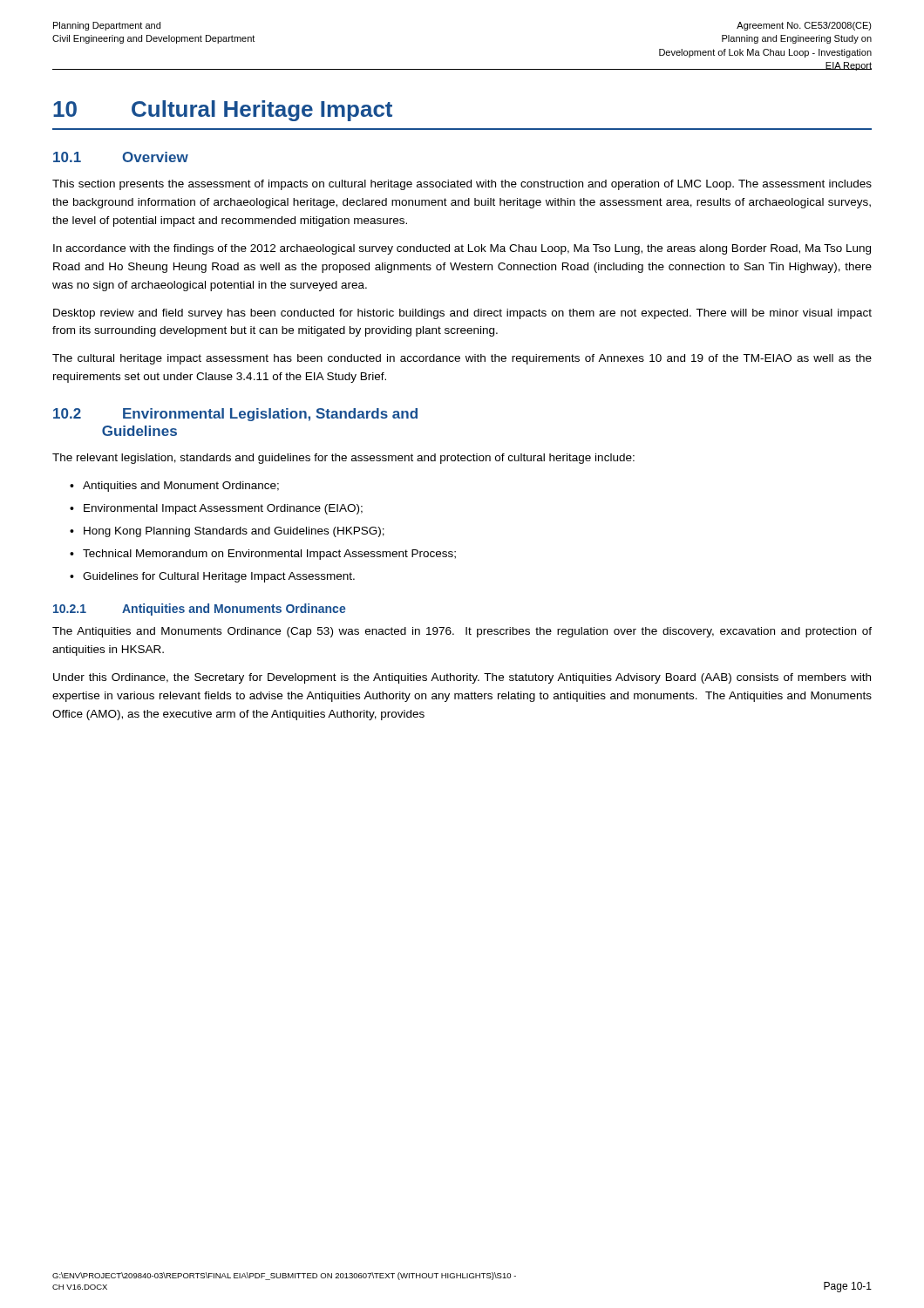The image size is (924, 1308).
Task: Locate the text block that reads "The Antiquities and Monuments"
Action: coord(462,640)
